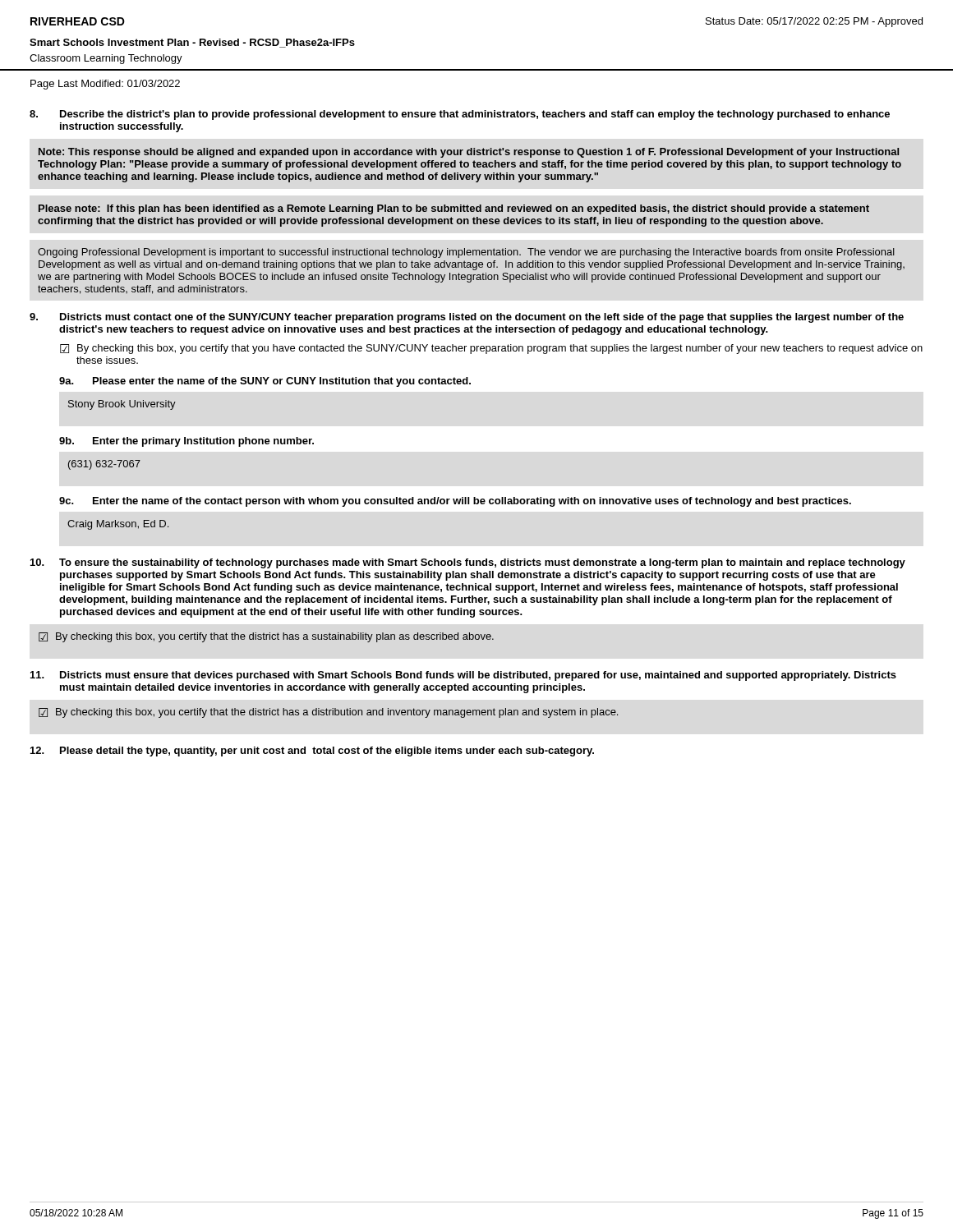Locate the list item that says "9. Districts must contact"

[476, 323]
